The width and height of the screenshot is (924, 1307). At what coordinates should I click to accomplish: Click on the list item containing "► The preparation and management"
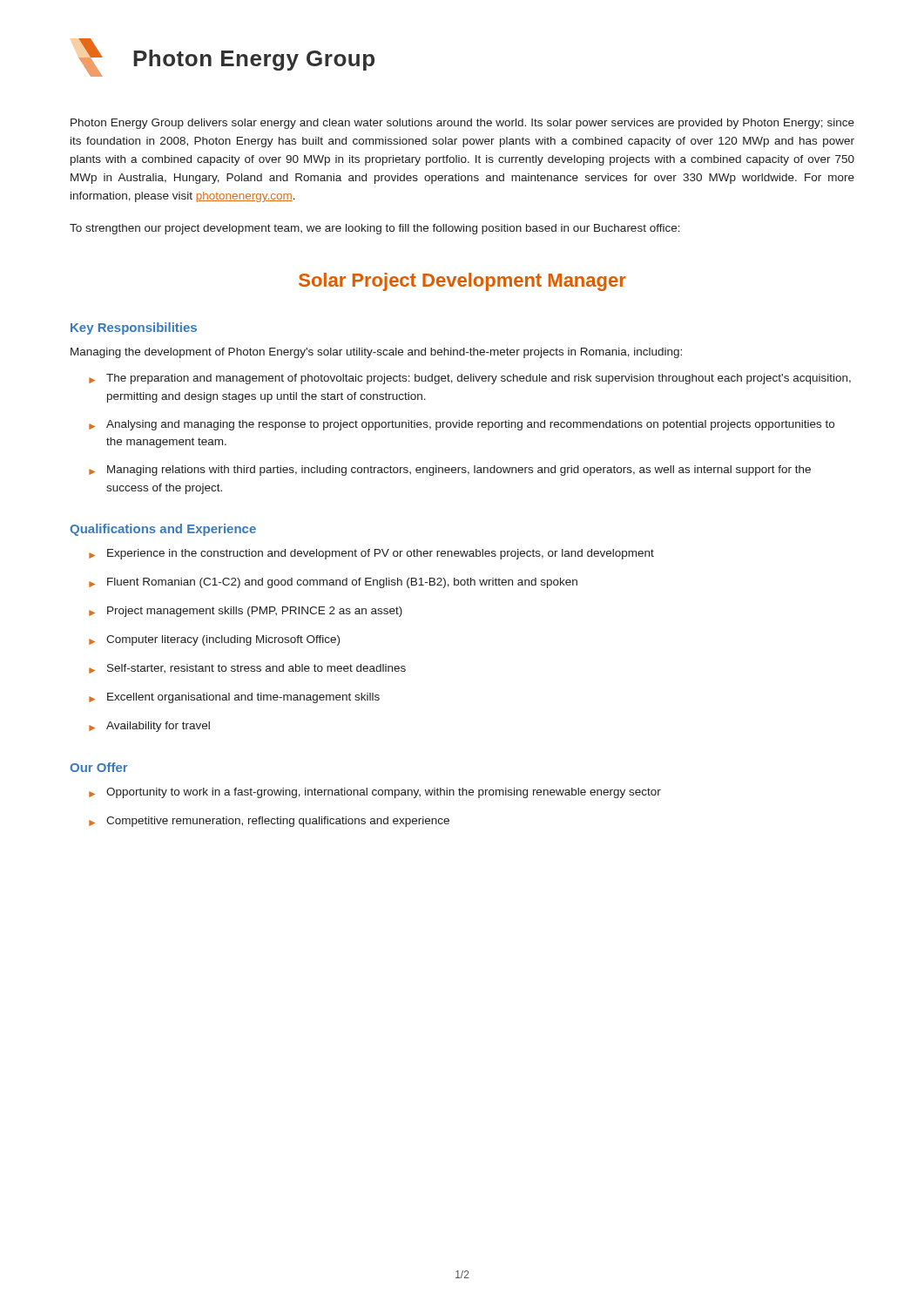[471, 388]
